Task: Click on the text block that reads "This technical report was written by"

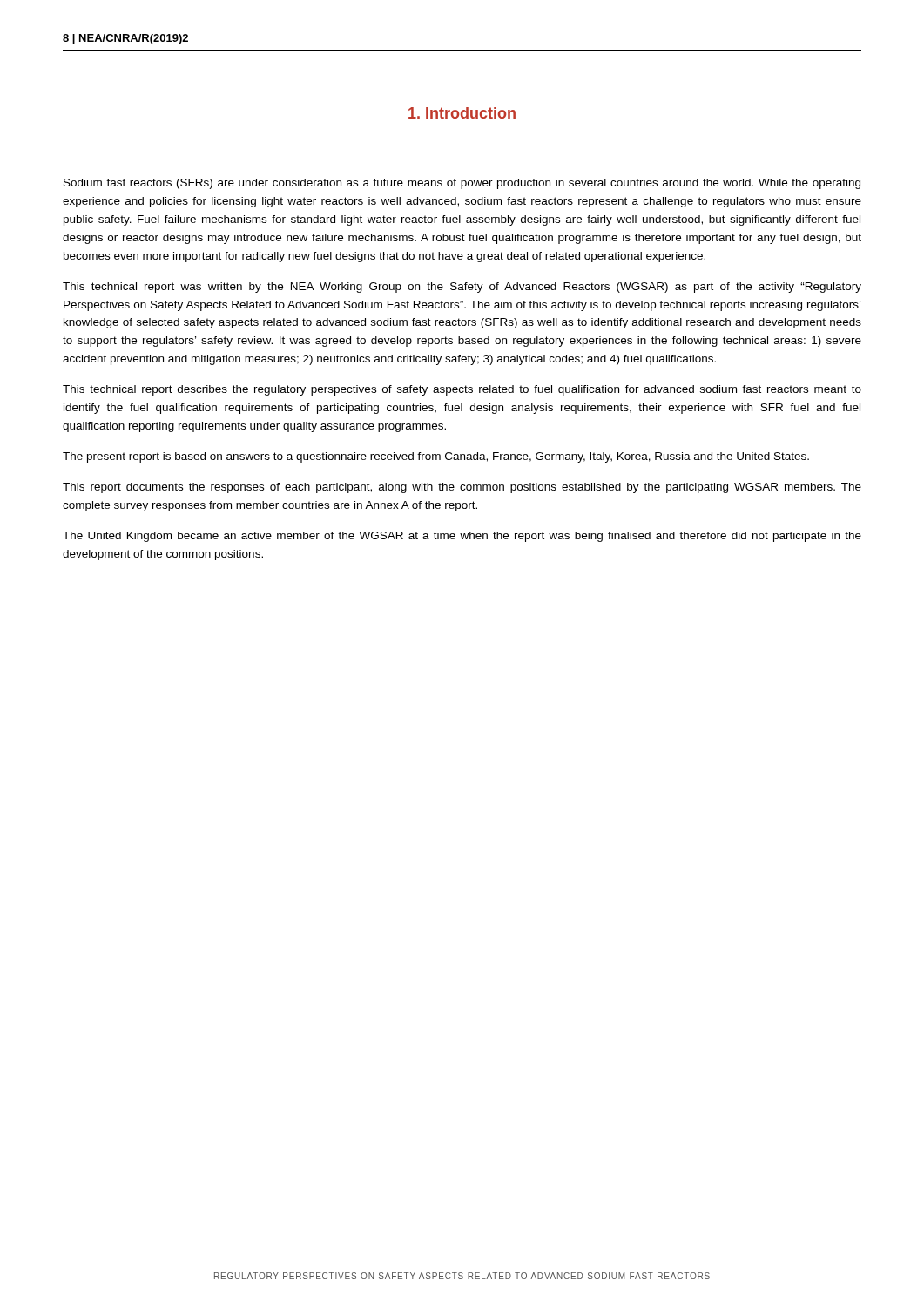Action: click(x=462, y=322)
